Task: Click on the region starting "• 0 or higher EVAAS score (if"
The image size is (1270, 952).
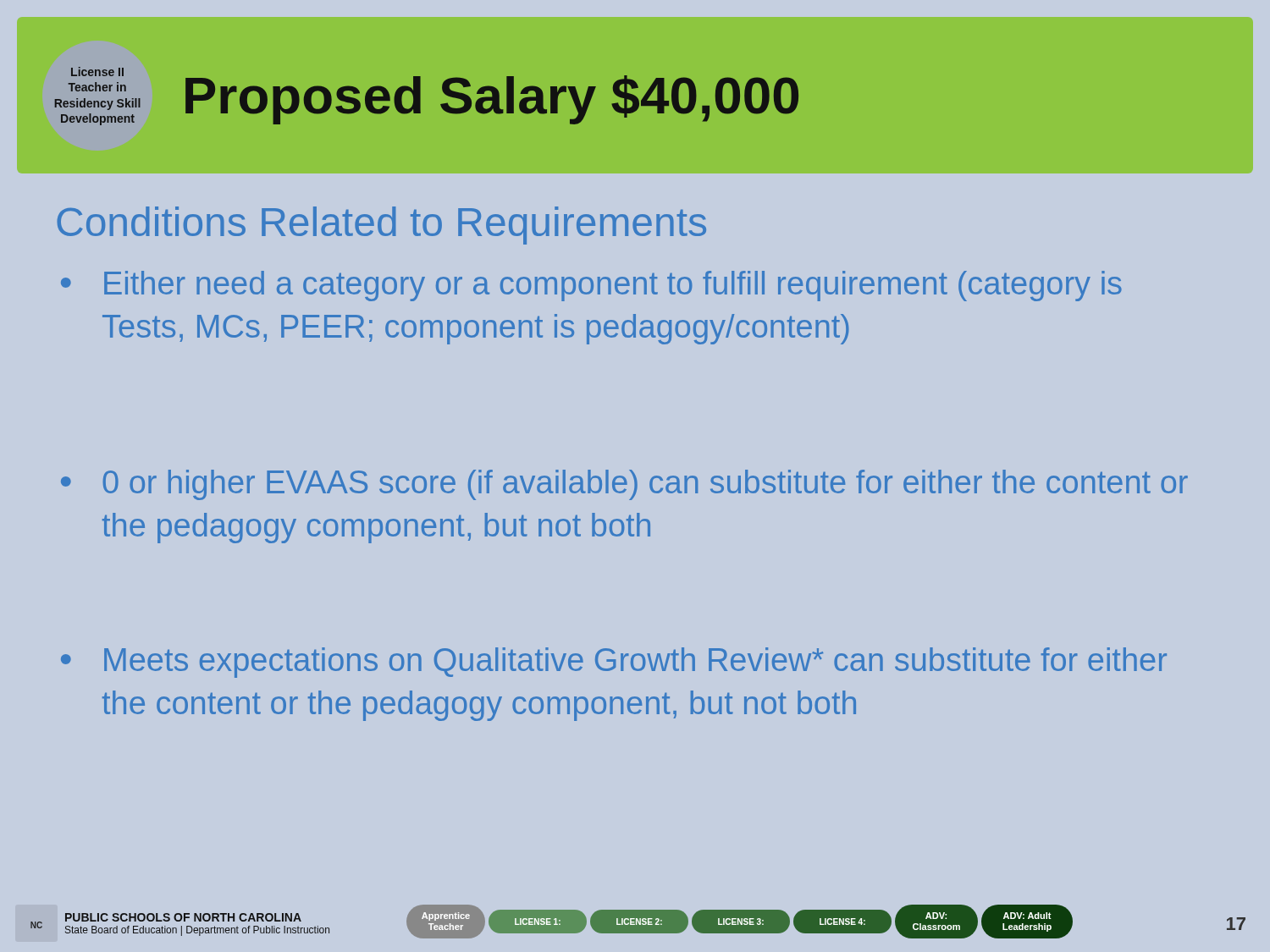Action: click(624, 502)
